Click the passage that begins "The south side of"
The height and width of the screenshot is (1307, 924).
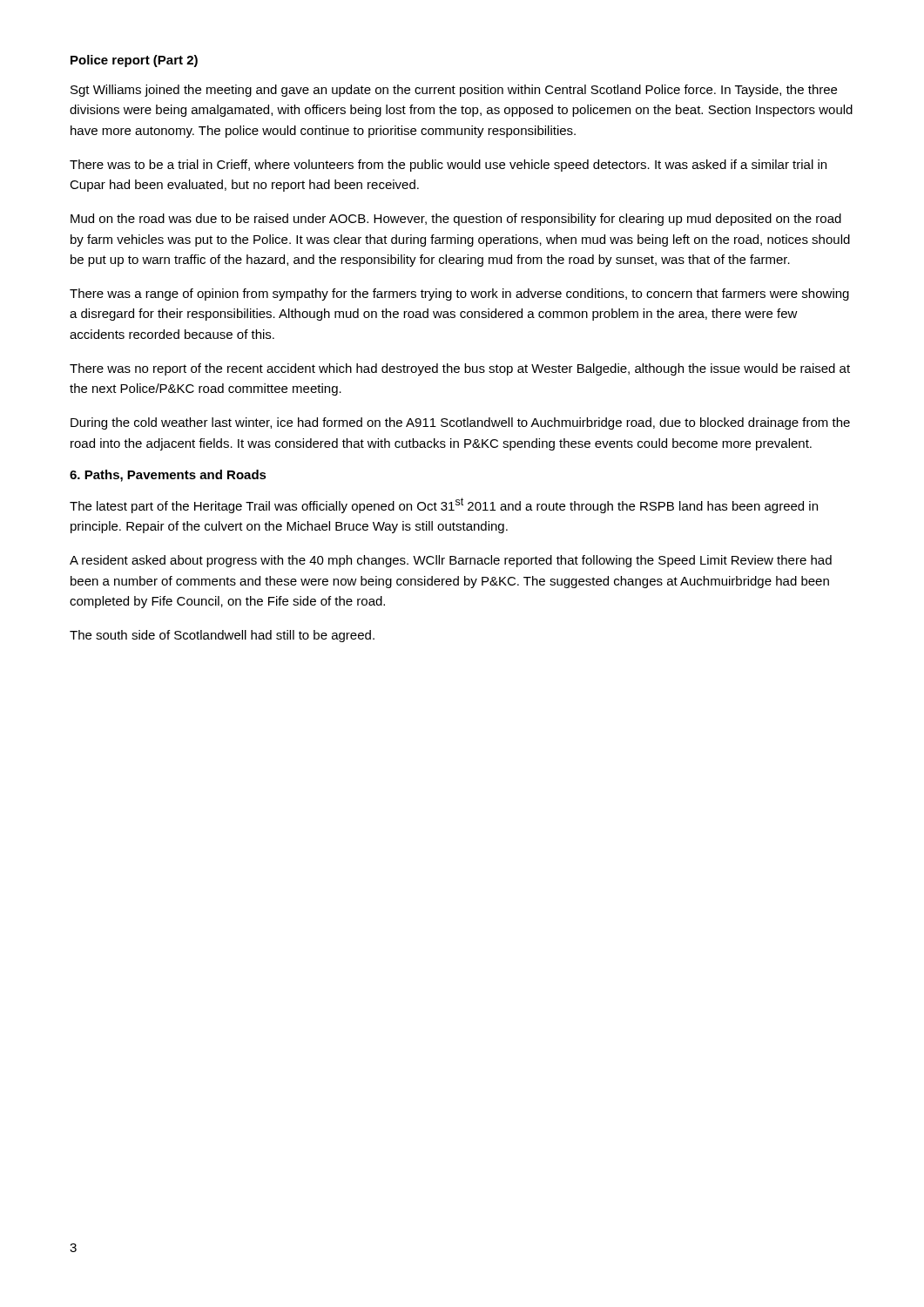223,635
